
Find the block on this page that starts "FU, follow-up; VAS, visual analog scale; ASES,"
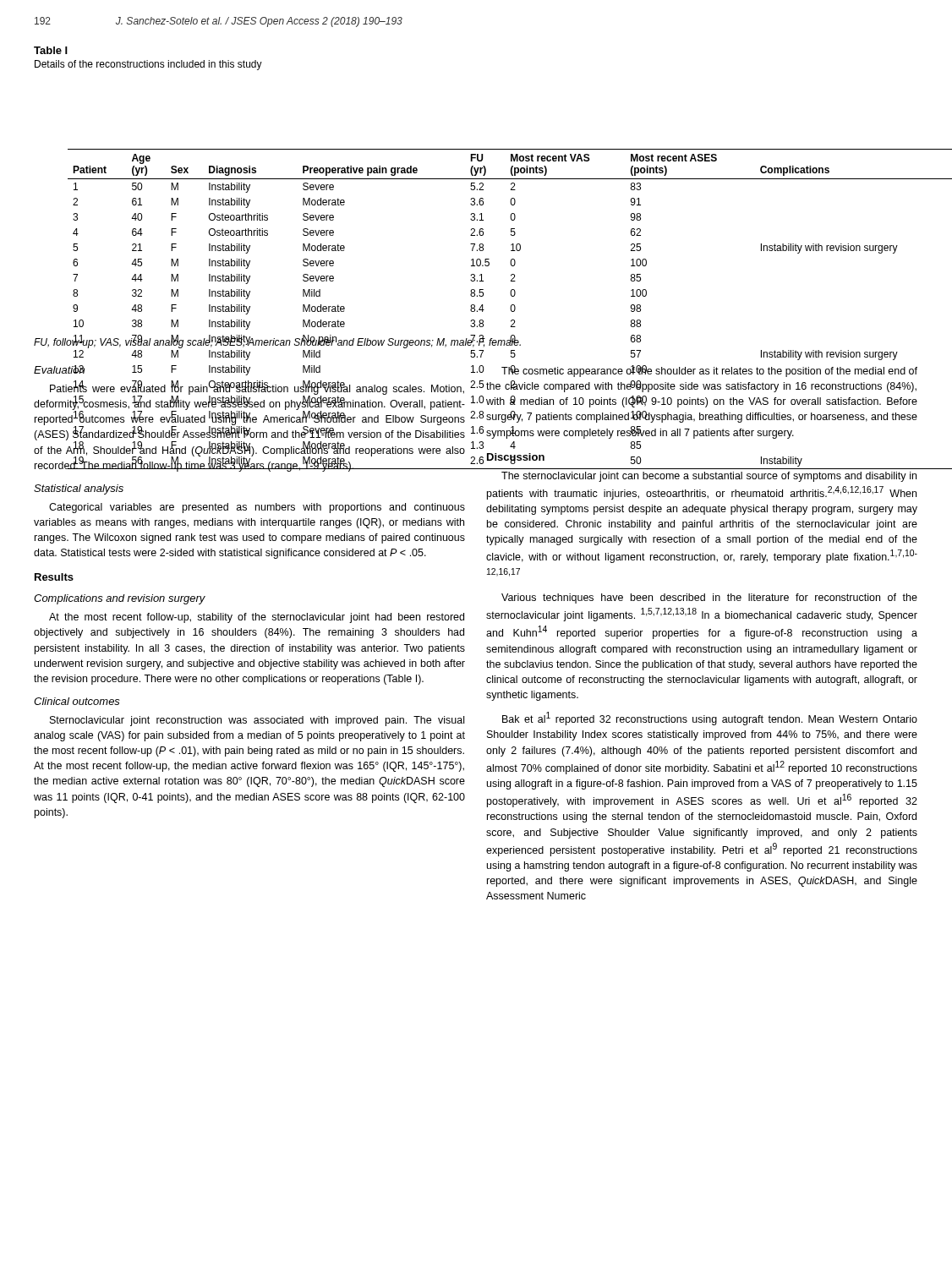pos(278,342)
